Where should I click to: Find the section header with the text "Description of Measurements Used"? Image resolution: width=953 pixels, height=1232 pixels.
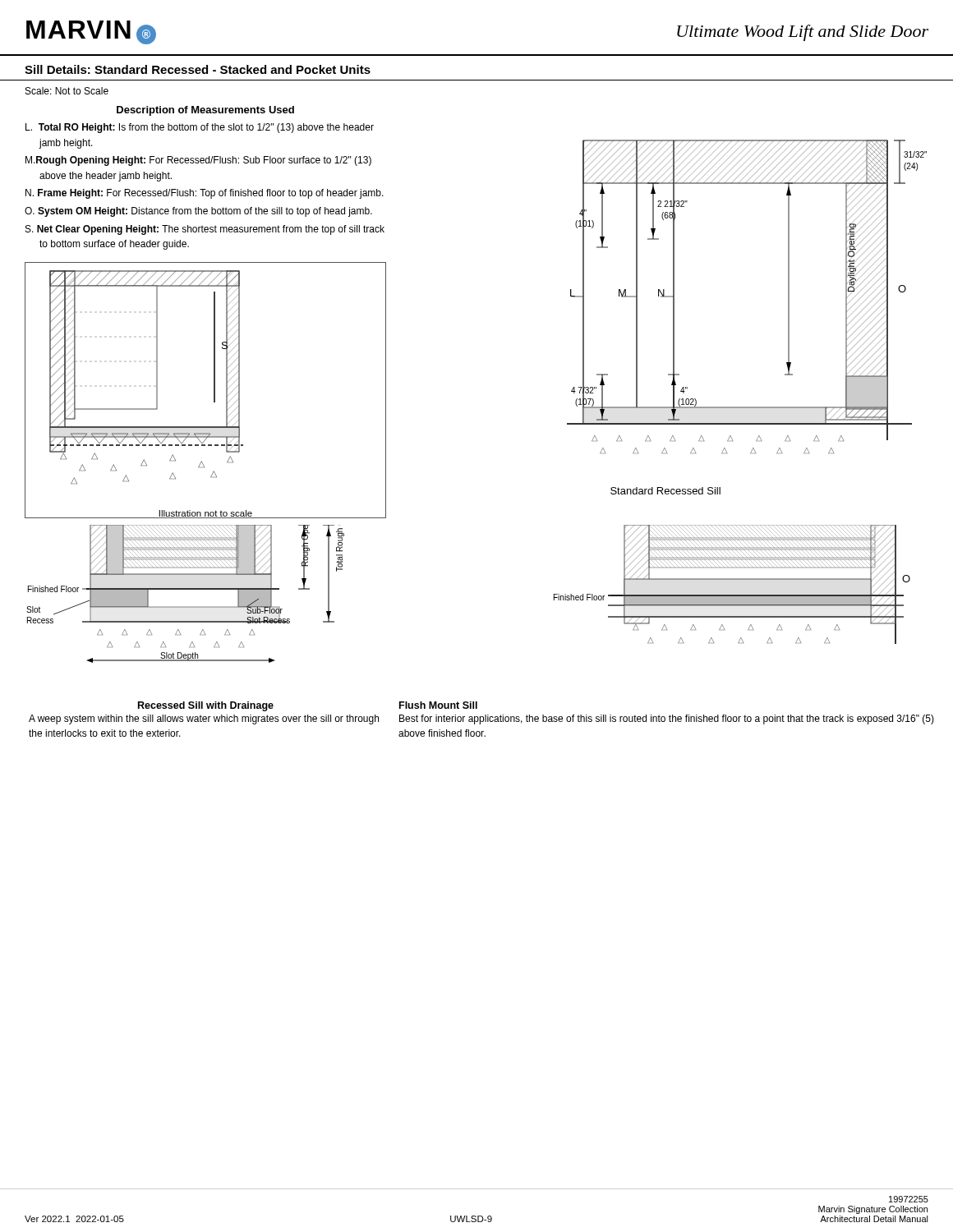[205, 110]
